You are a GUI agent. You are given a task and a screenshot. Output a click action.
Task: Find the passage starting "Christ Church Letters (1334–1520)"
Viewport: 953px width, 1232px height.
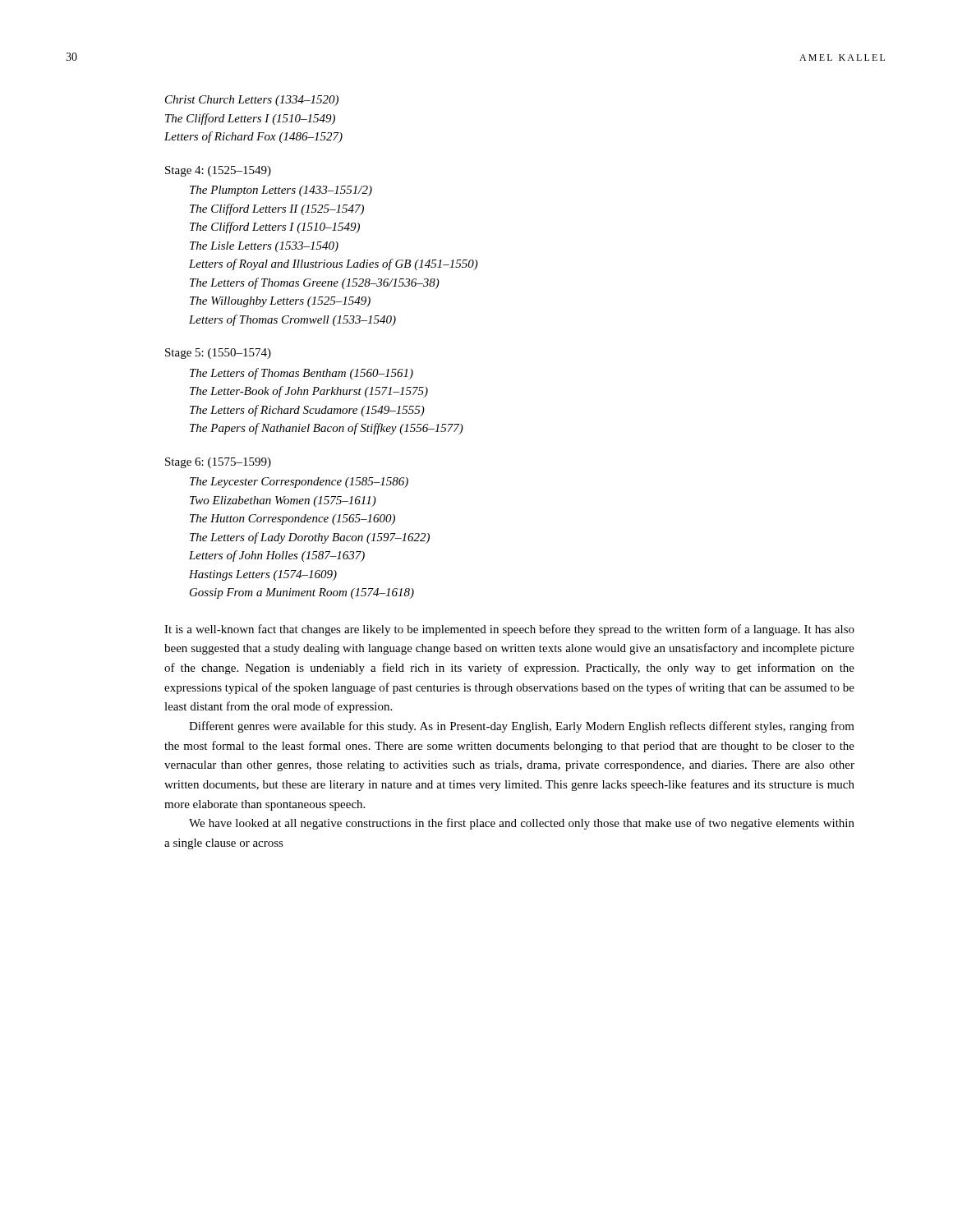pyautogui.click(x=252, y=99)
